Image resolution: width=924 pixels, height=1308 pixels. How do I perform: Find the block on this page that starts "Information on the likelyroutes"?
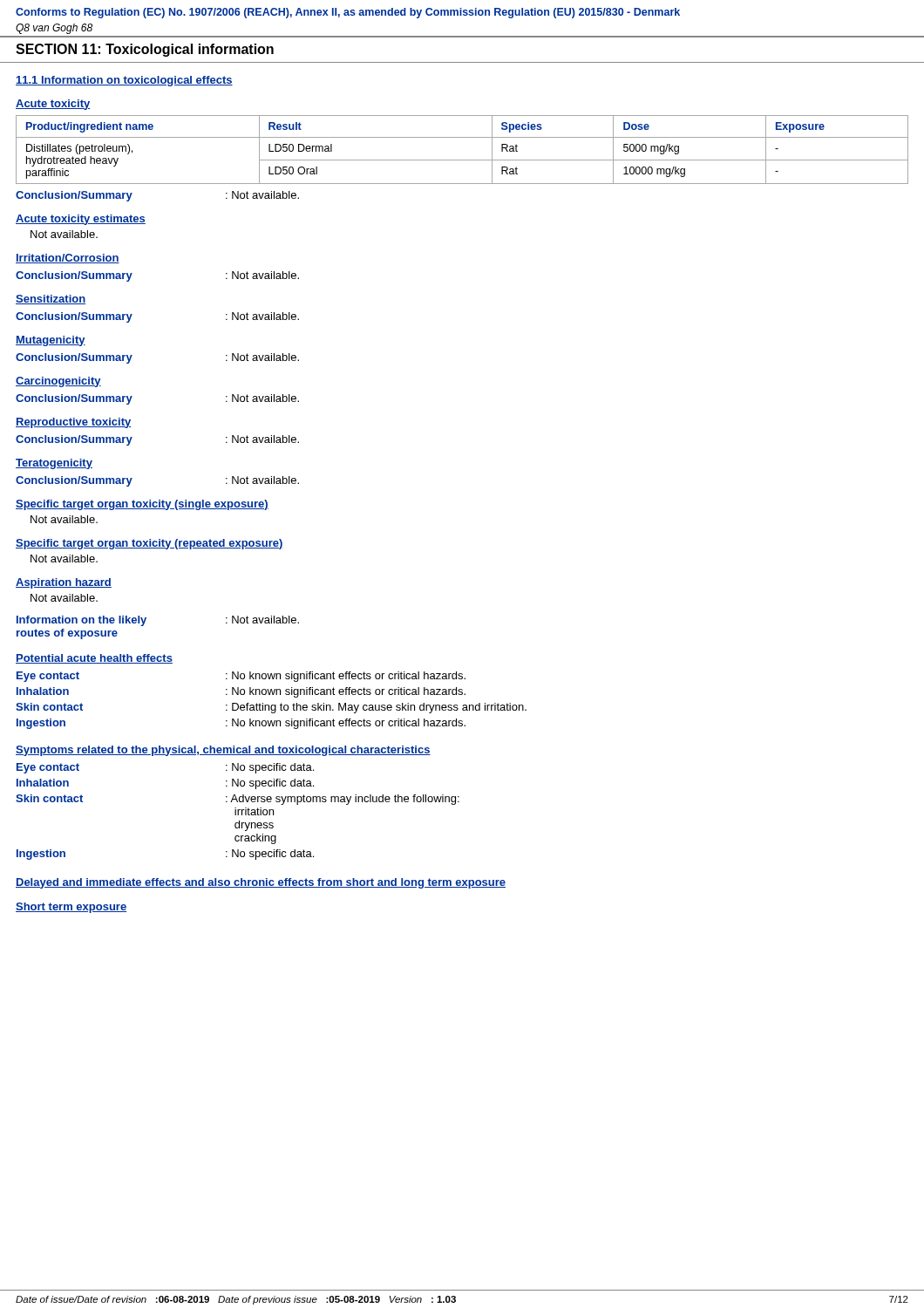tap(83, 620)
